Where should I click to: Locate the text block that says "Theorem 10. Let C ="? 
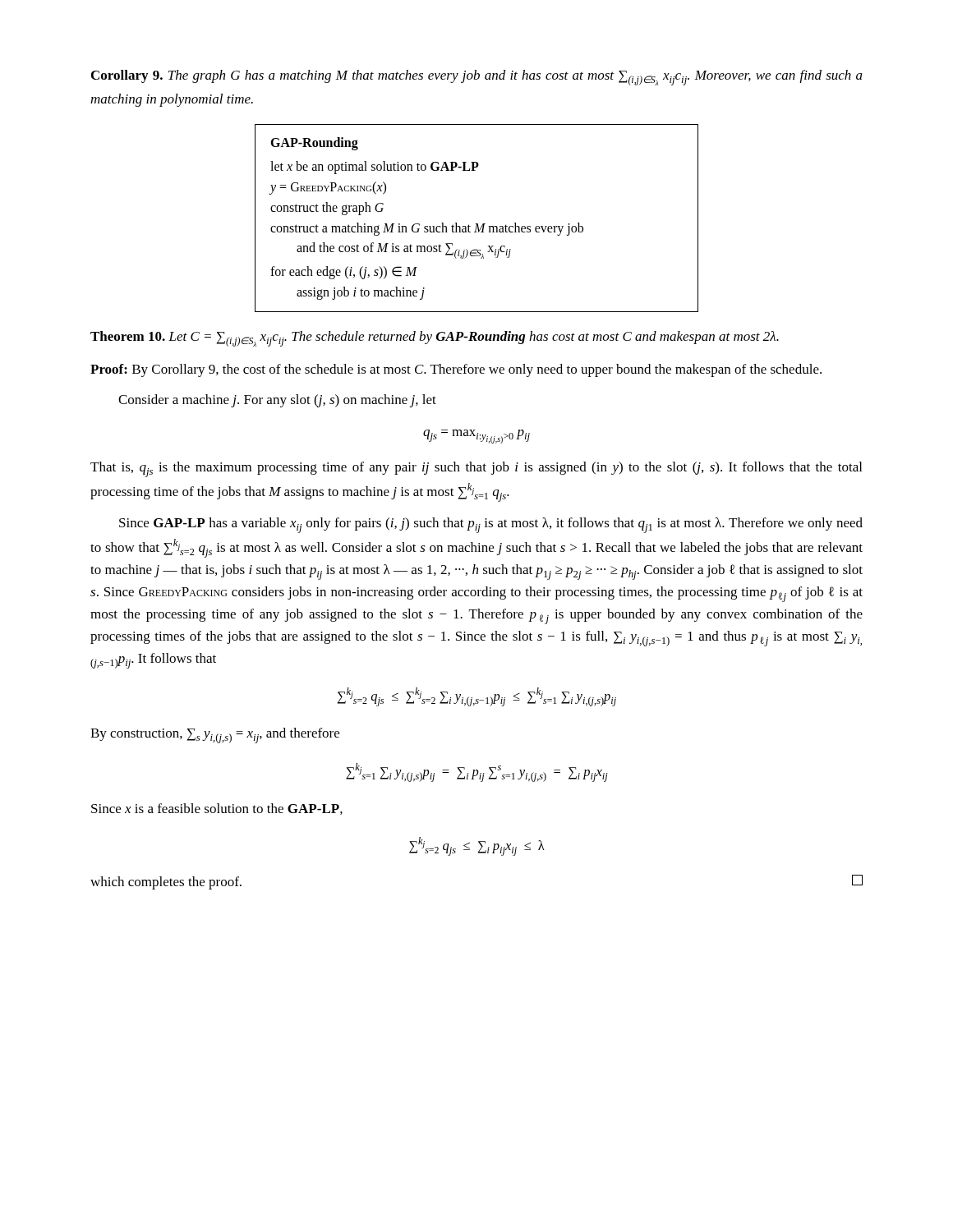pyautogui.click(x=476, y=338)
